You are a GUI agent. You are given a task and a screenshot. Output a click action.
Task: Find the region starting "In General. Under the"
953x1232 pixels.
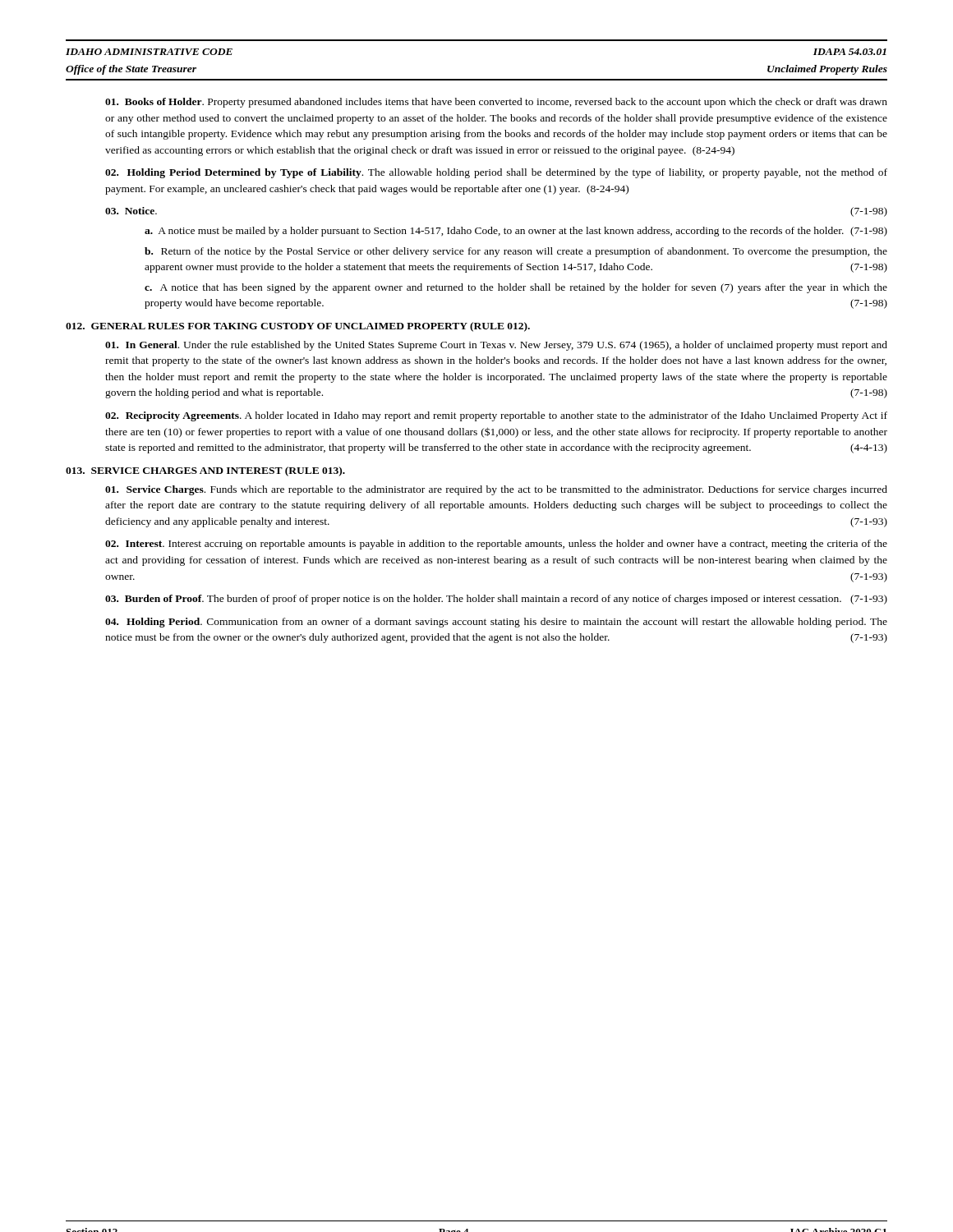496,369
